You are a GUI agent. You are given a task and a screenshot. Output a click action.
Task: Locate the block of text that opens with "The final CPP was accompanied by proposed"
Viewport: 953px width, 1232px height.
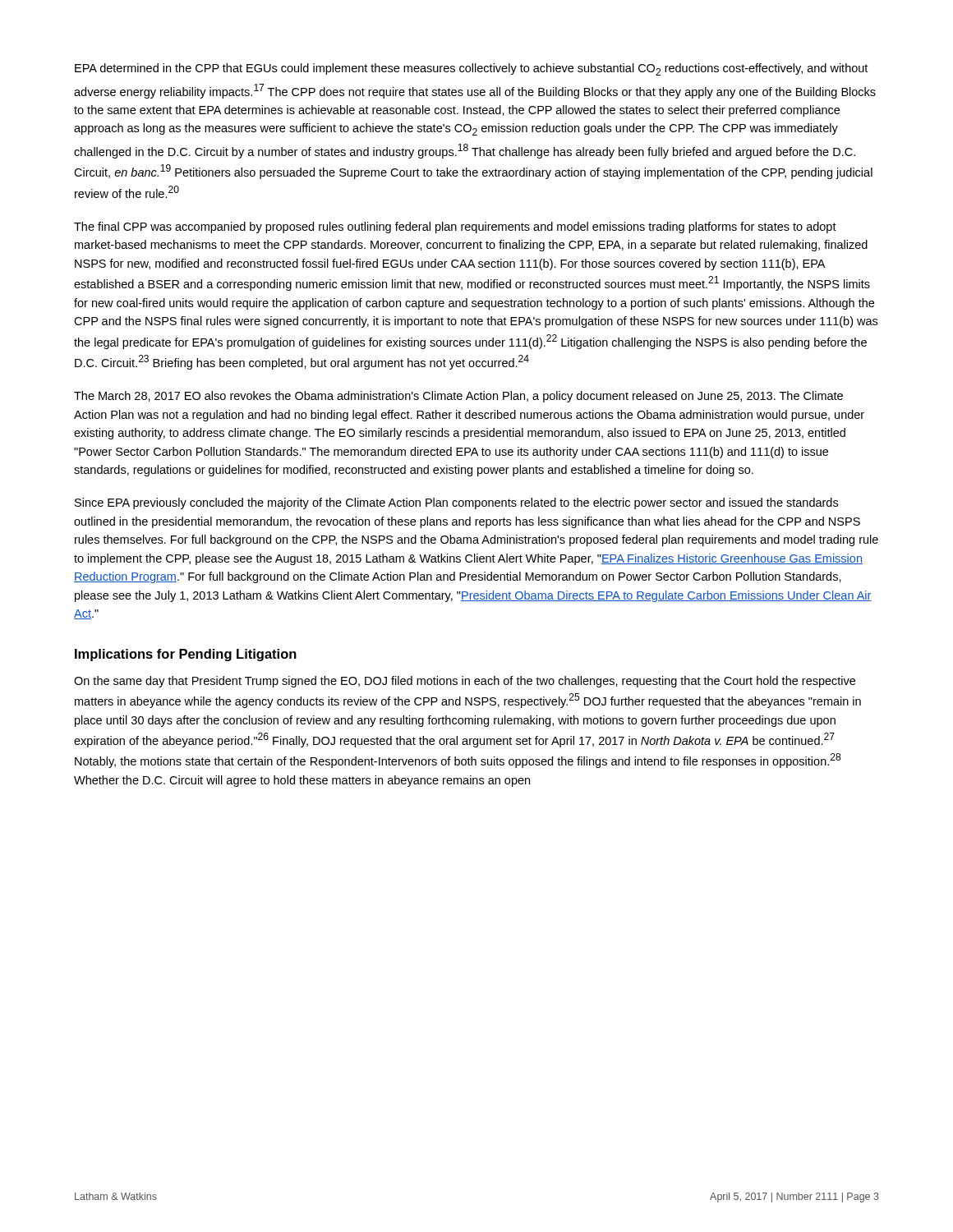point(476,295)
